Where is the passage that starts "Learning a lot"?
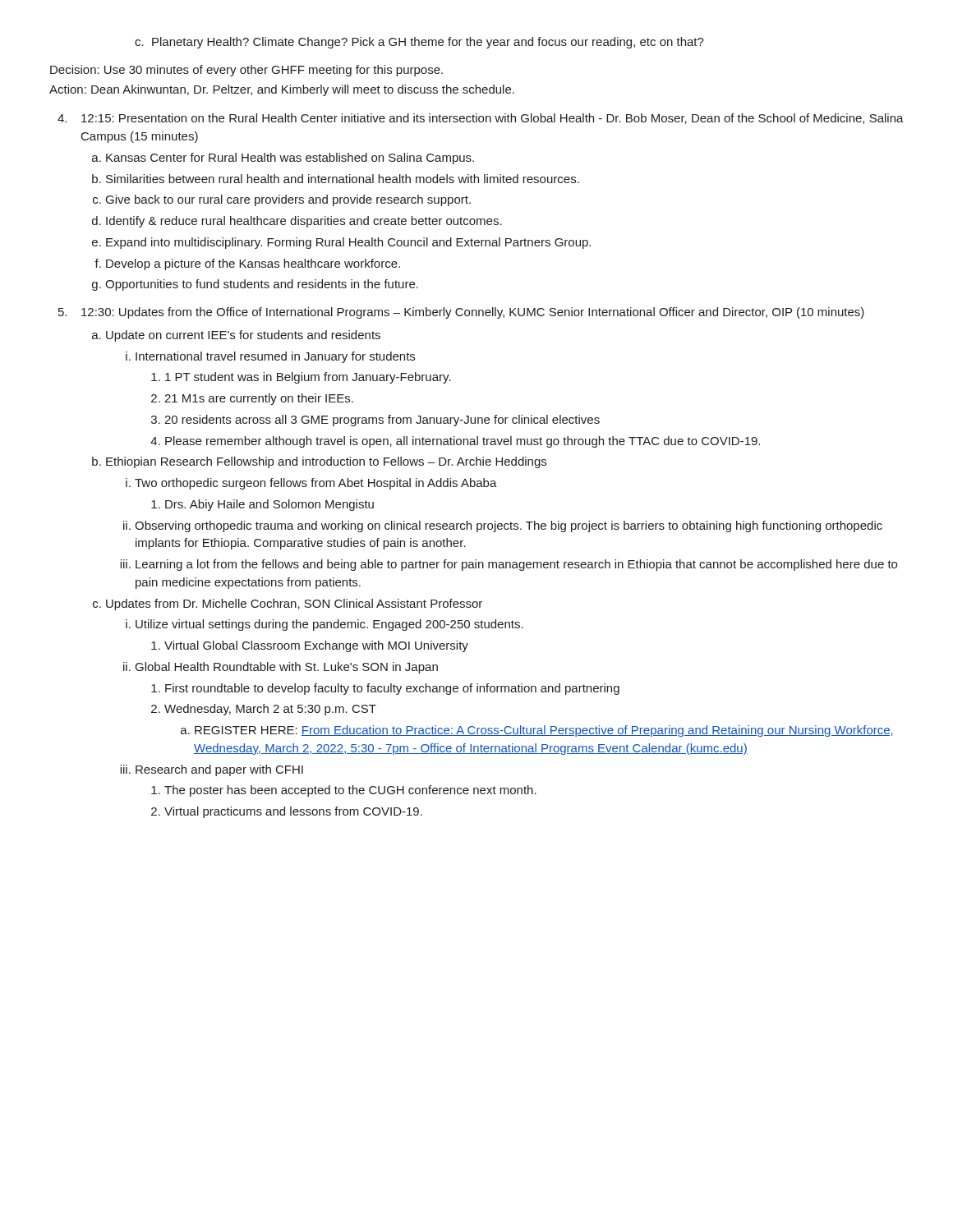The image size is (953, 1232). (516, 573)
